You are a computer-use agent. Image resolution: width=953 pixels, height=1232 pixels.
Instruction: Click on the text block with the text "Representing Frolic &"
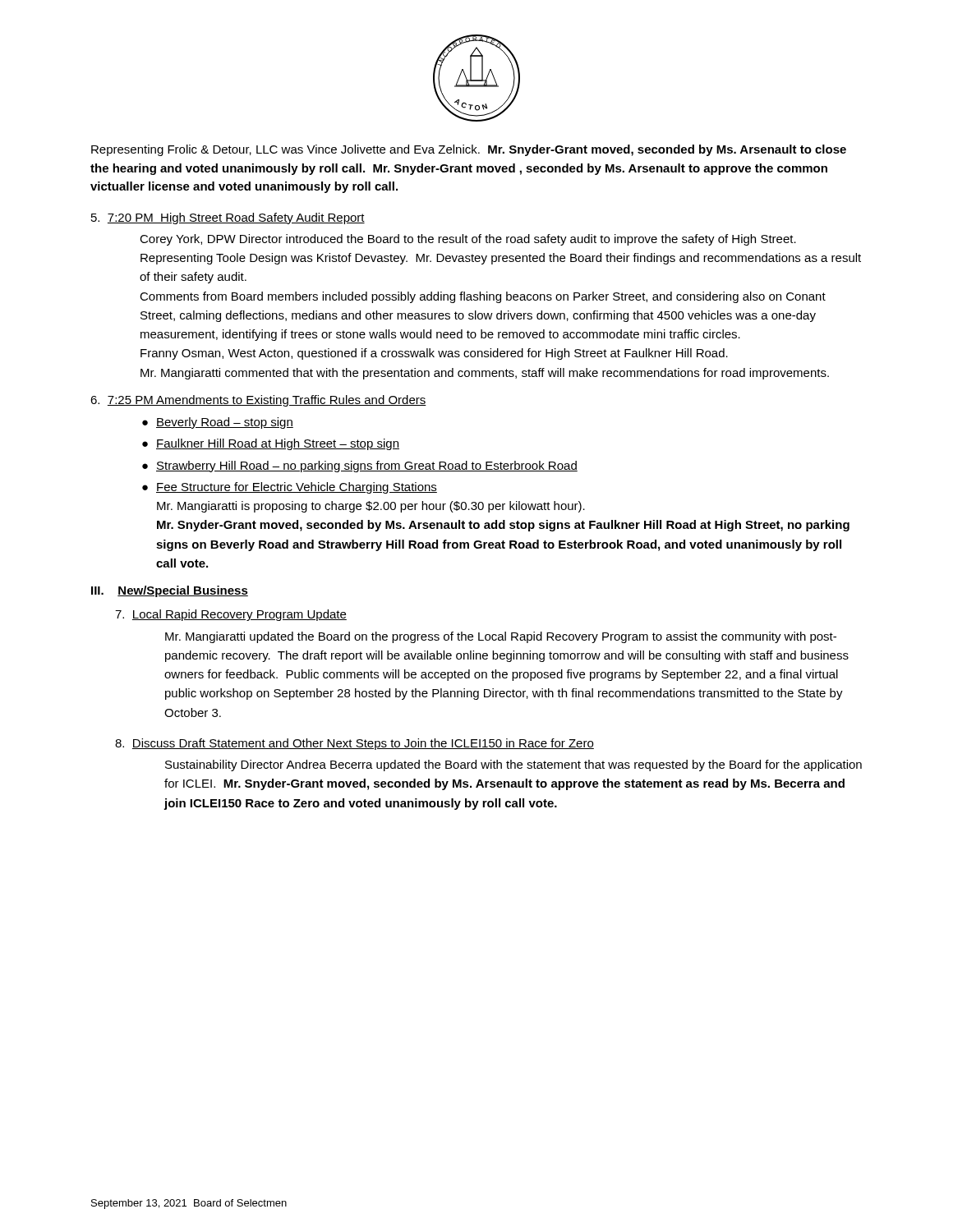click(468, 168)
